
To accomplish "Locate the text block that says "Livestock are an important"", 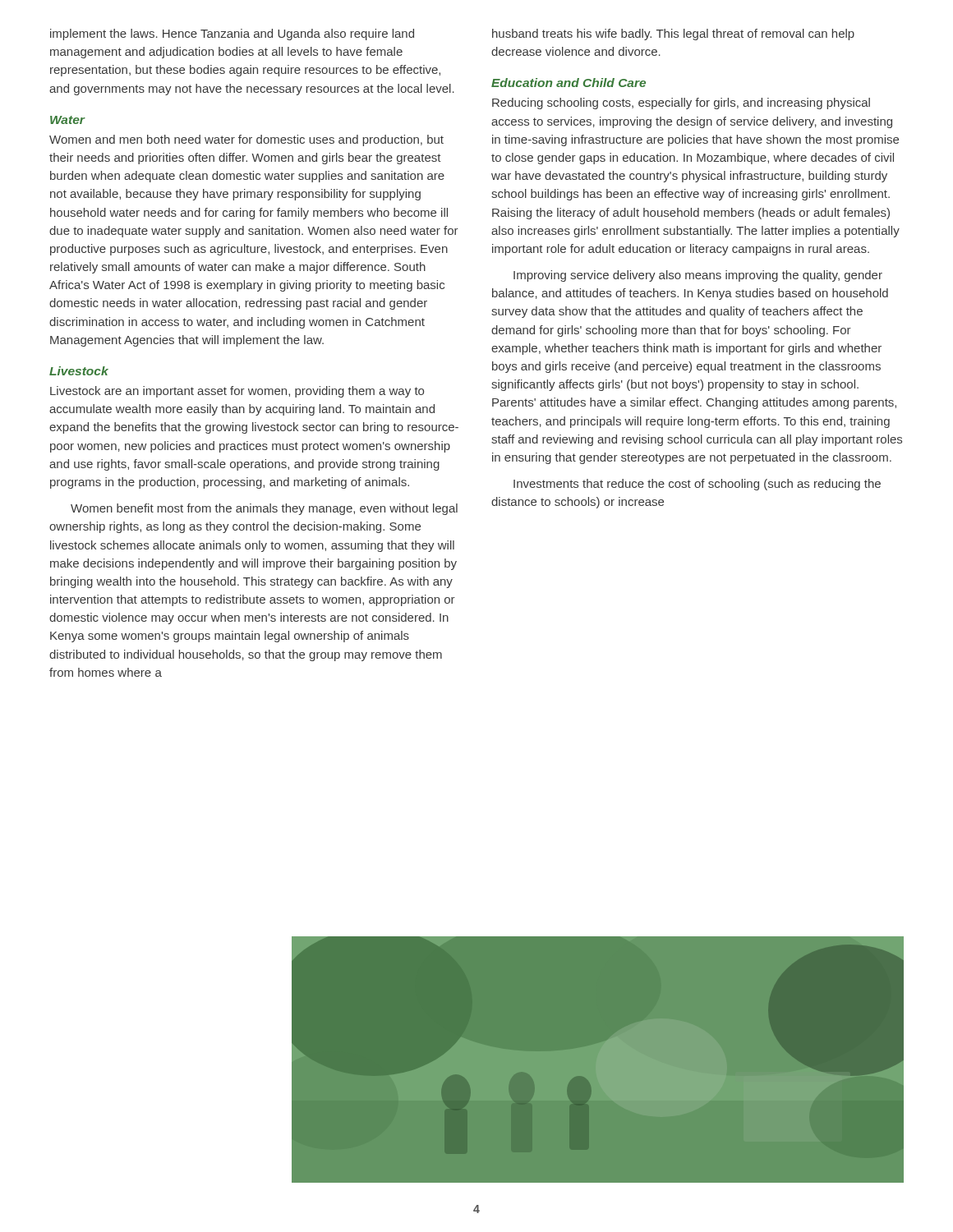I will tap(255, 532).
